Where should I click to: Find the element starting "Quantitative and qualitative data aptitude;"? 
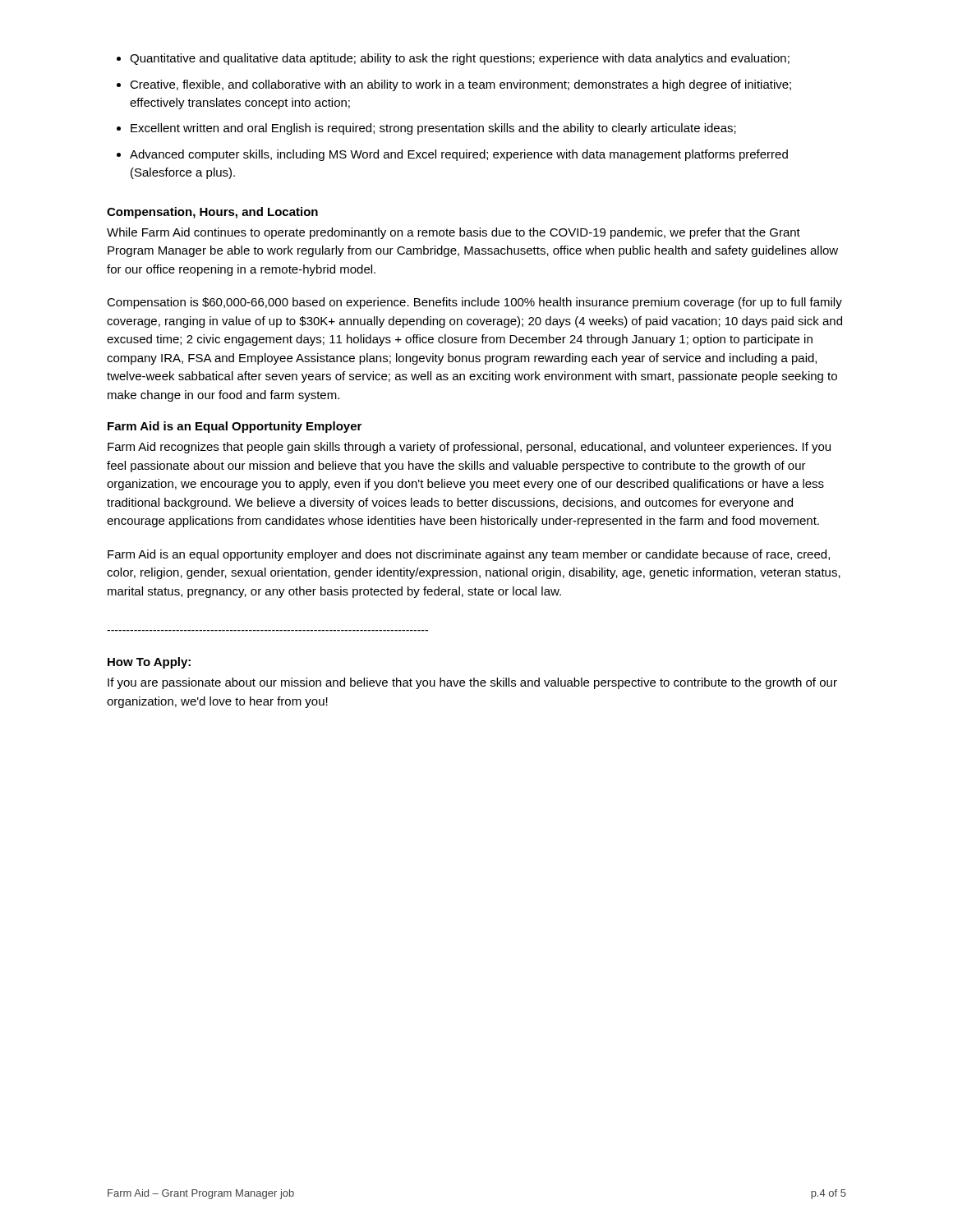click(x=488, y=58)
